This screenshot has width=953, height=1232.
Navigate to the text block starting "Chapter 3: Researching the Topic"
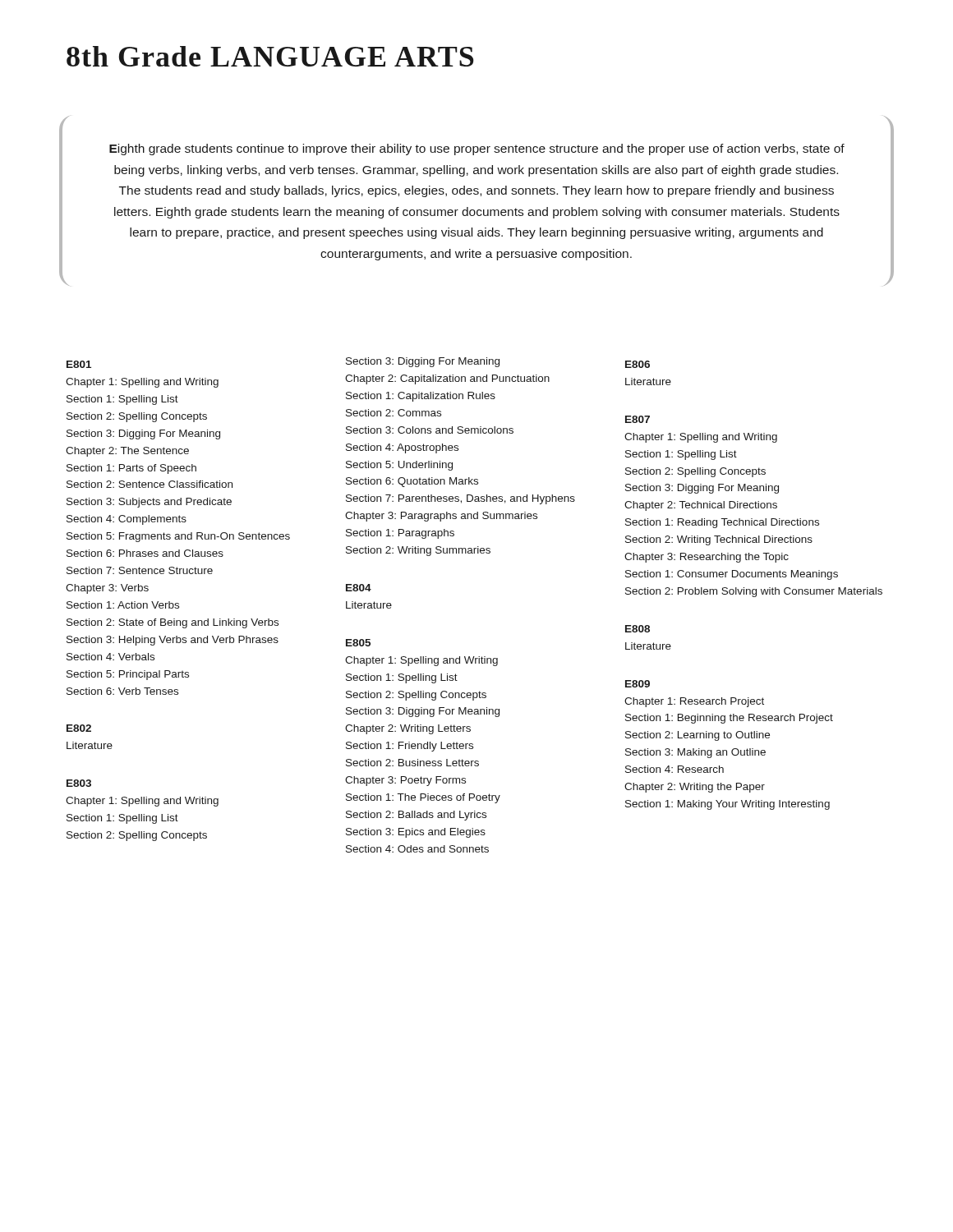[x=707, y=557]
